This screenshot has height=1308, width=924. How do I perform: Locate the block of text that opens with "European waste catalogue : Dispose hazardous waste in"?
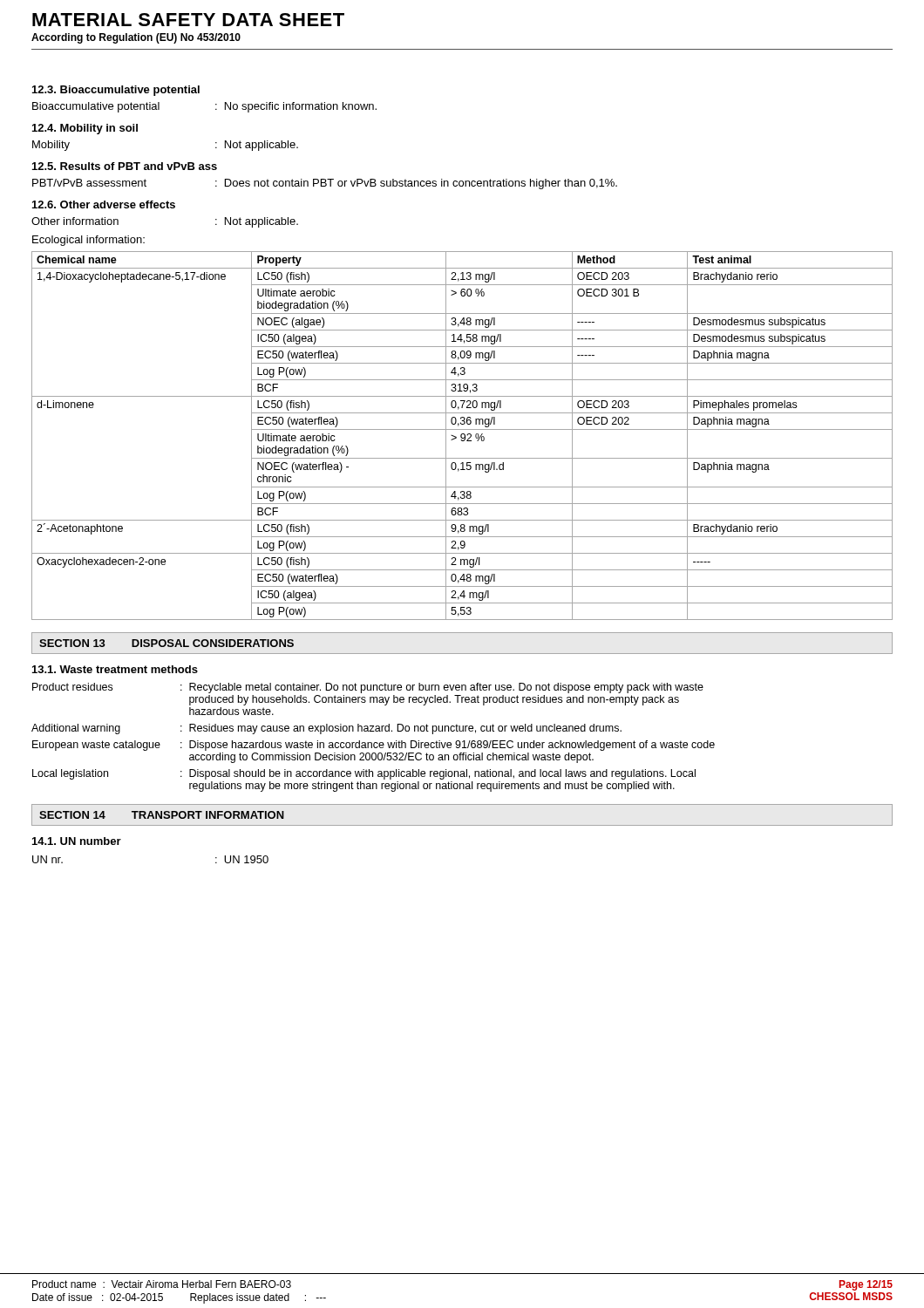373,751
